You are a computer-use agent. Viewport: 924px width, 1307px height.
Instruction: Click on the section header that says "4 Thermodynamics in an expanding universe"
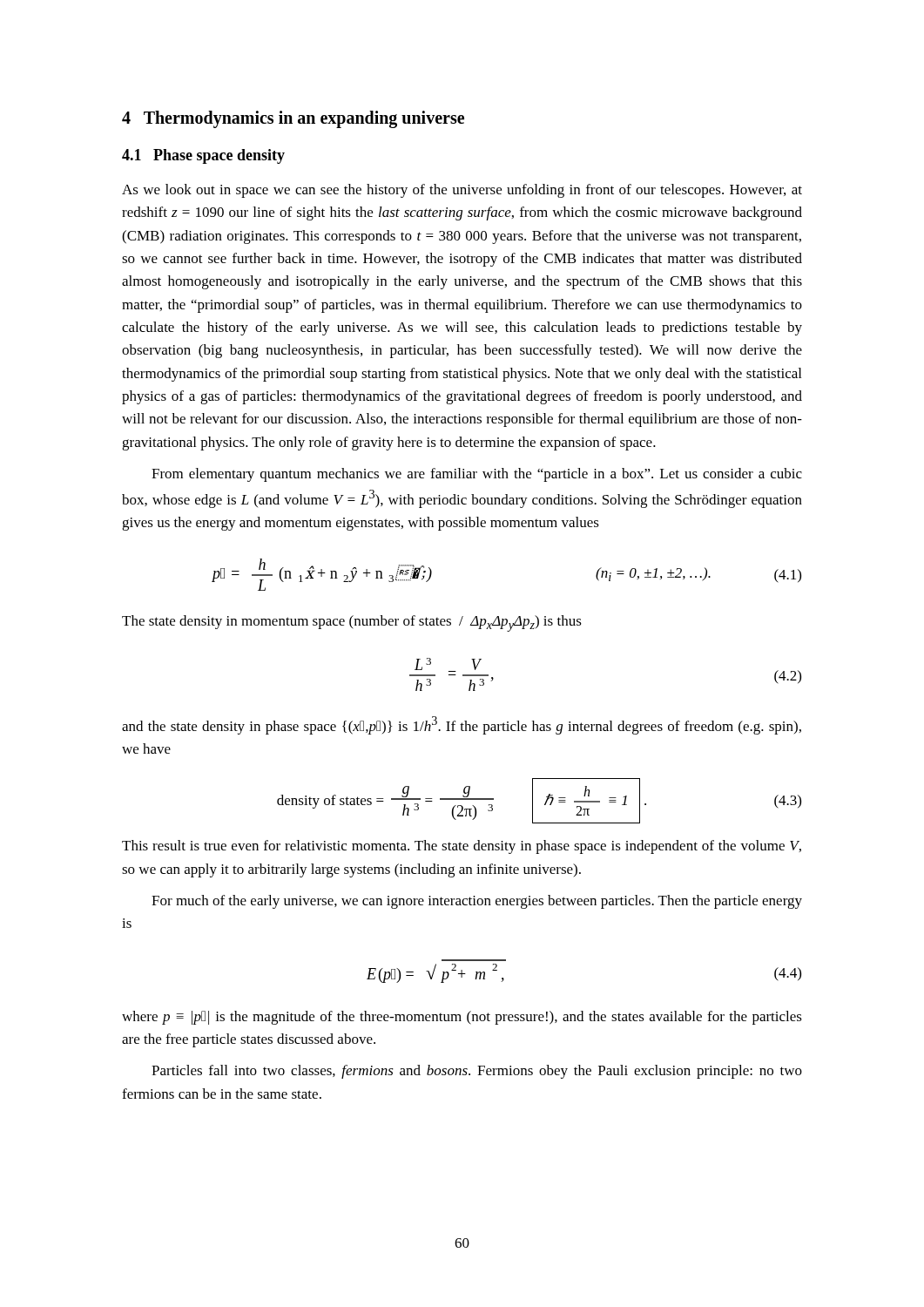coord(293,118)
